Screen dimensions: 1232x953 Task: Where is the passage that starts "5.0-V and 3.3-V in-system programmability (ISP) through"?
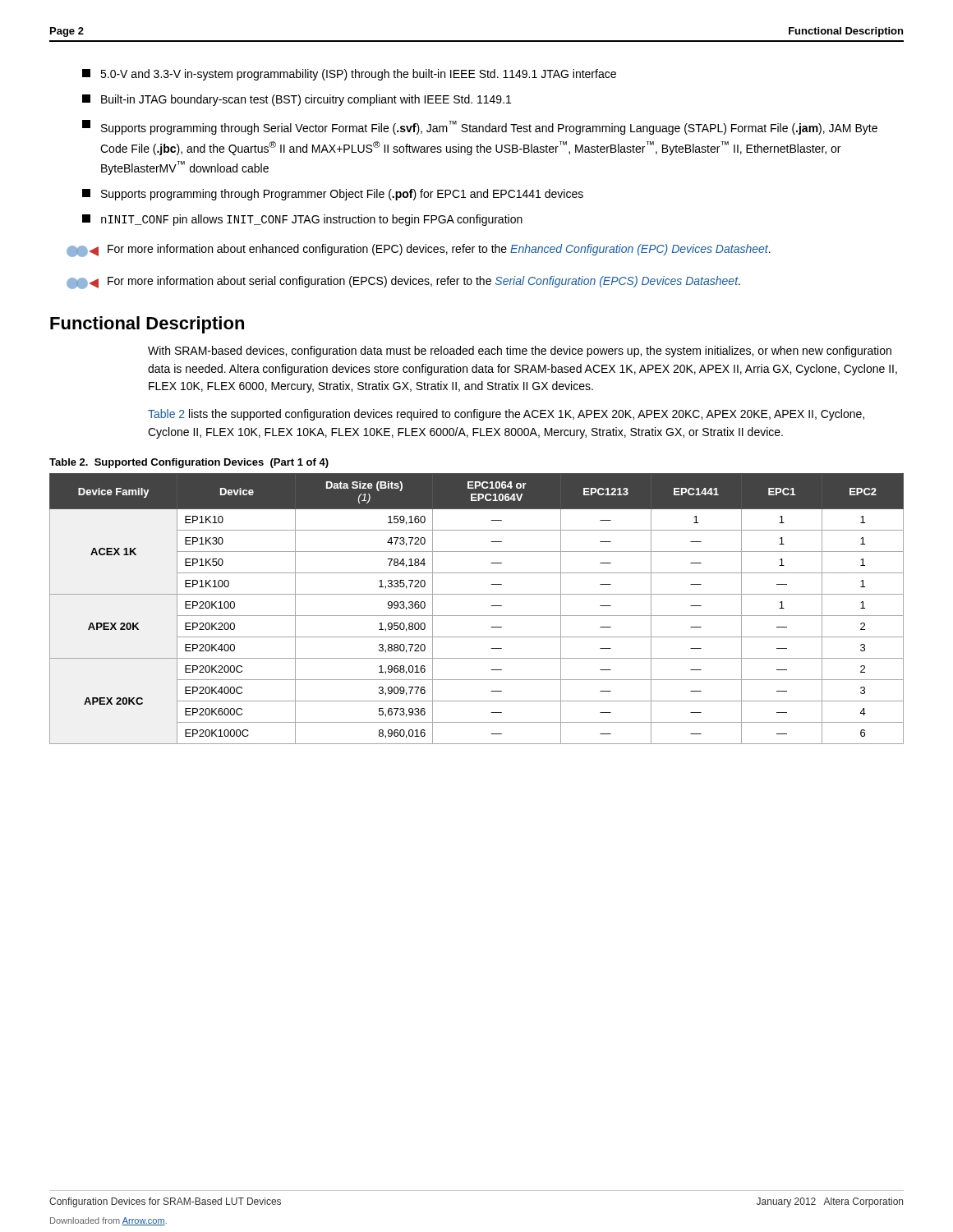coord(493,74)
